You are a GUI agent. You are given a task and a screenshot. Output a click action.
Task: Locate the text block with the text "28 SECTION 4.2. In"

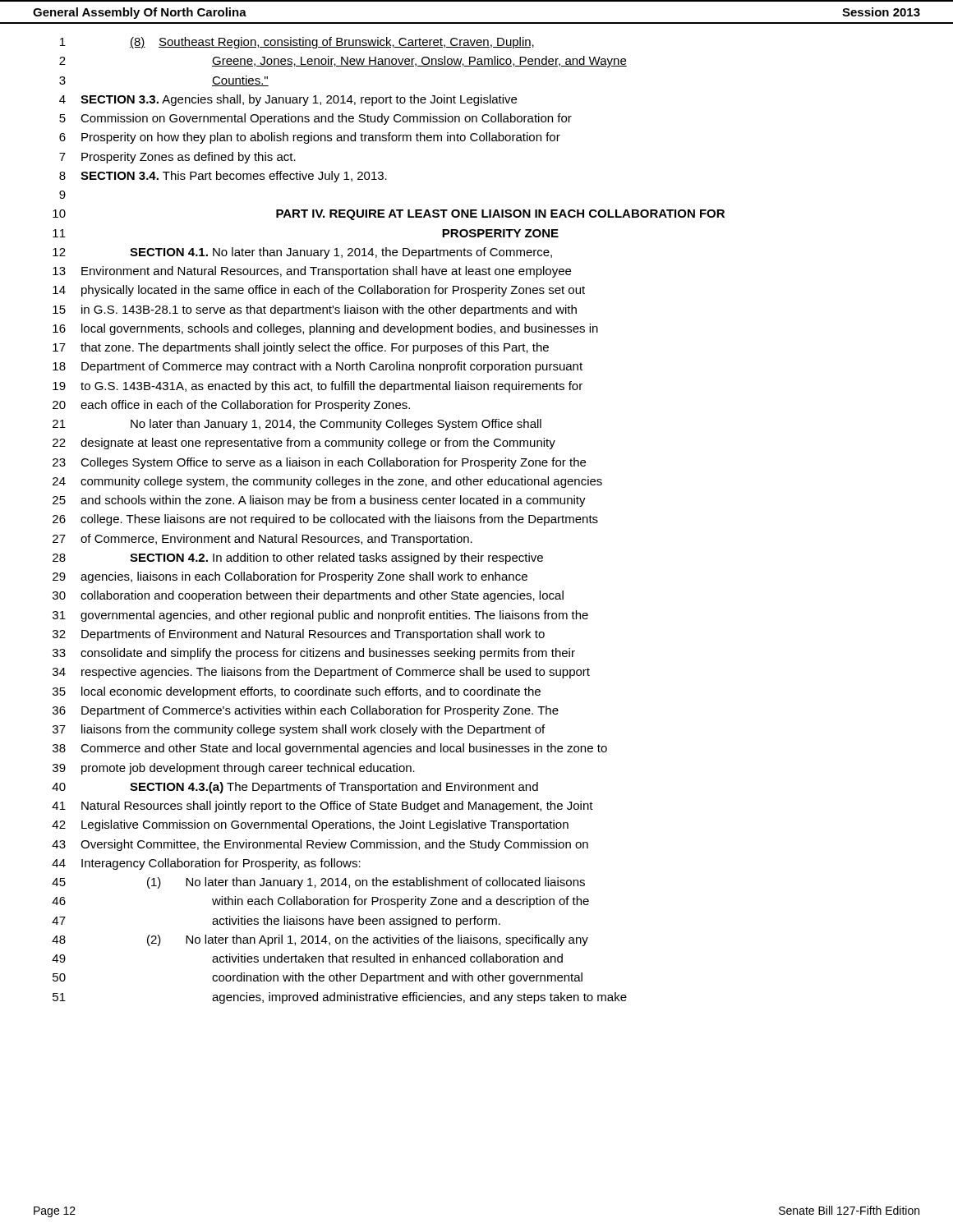tap(476, 662)
